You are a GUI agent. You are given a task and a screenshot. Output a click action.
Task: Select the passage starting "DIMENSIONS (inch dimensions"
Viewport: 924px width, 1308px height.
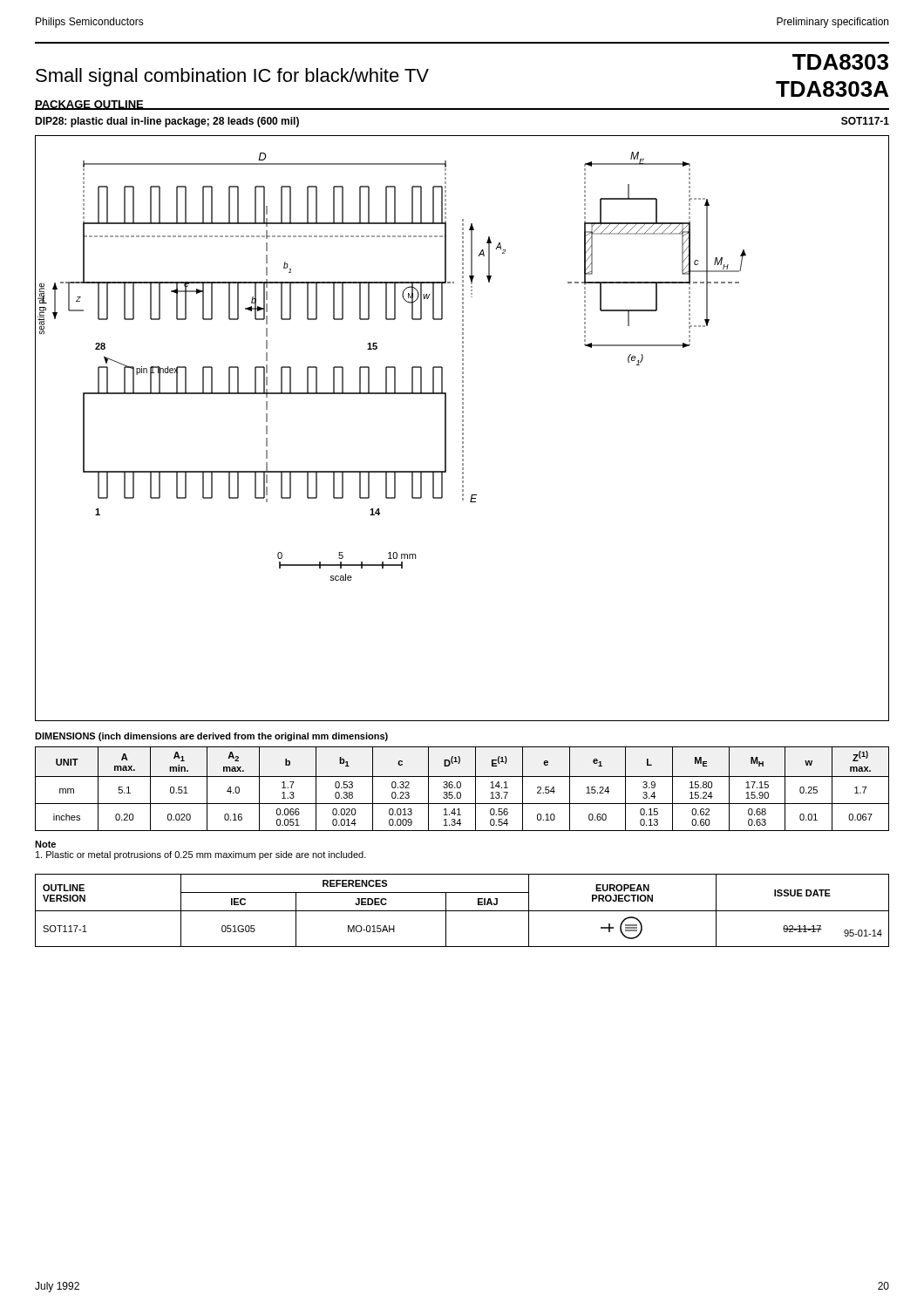tap(211, 736)
